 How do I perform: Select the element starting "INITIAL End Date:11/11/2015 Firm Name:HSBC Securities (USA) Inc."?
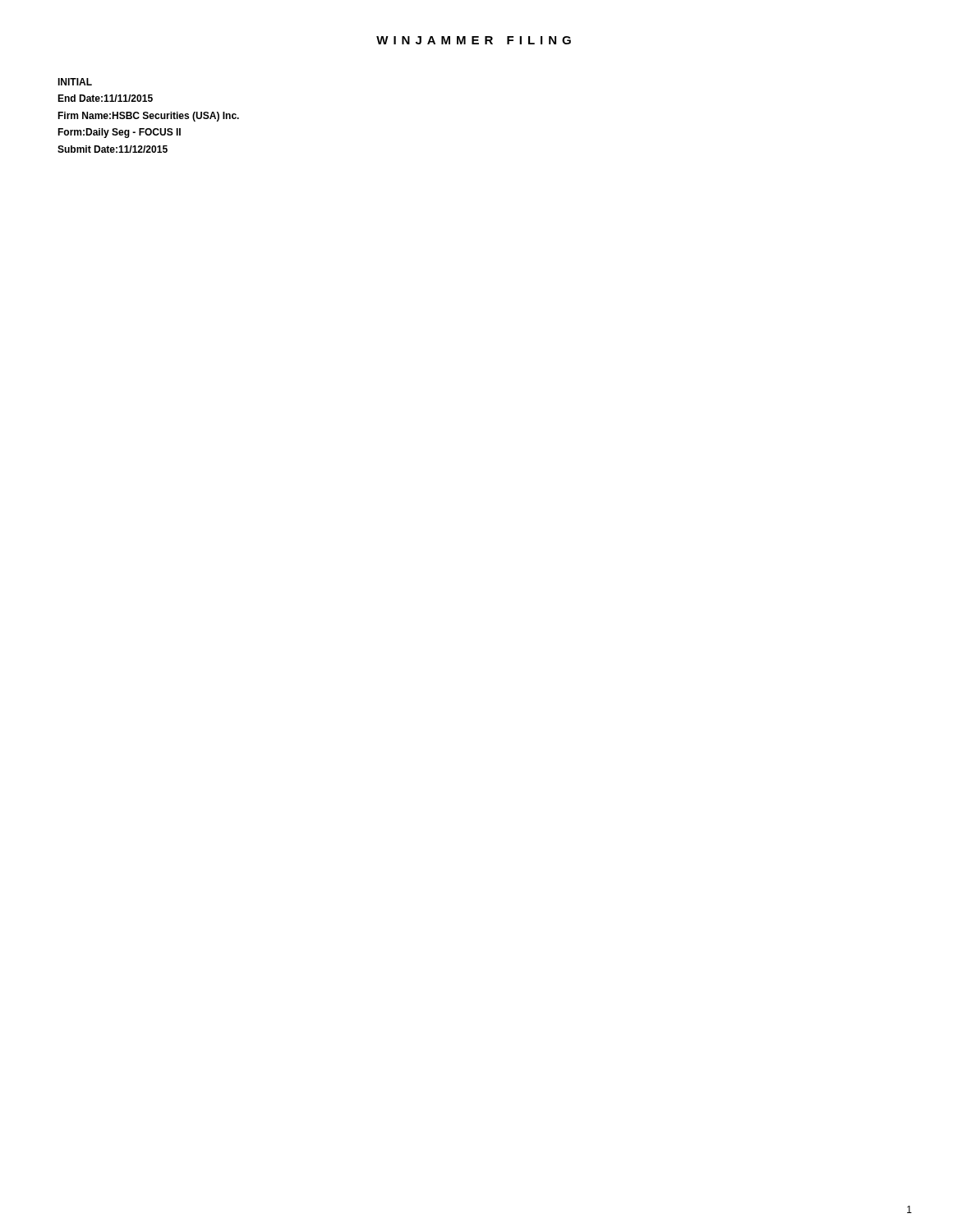tap(148, 116)
